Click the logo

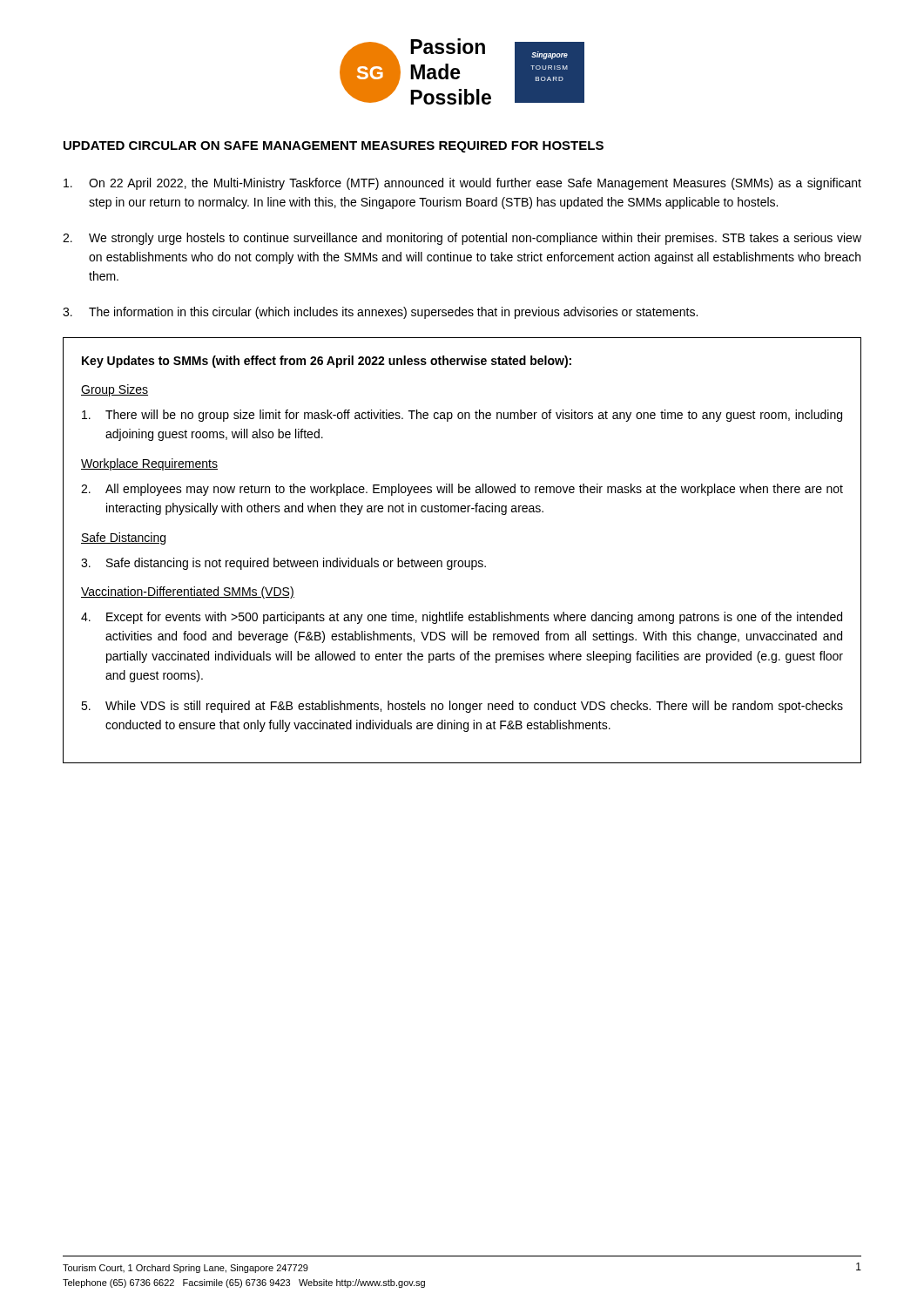pyautogui.click(x=462, y=64)
